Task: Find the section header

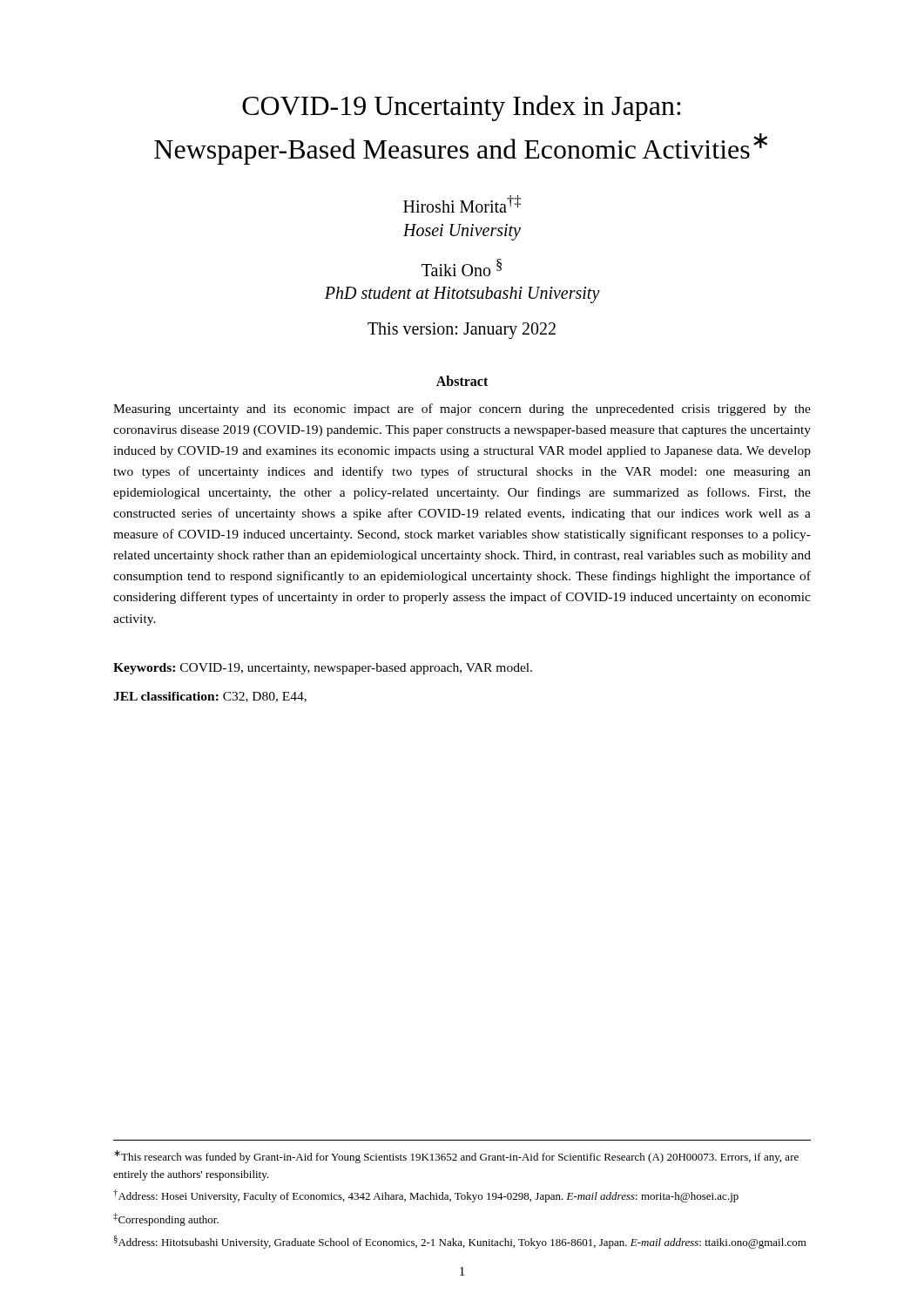Action: coord(462,382)
